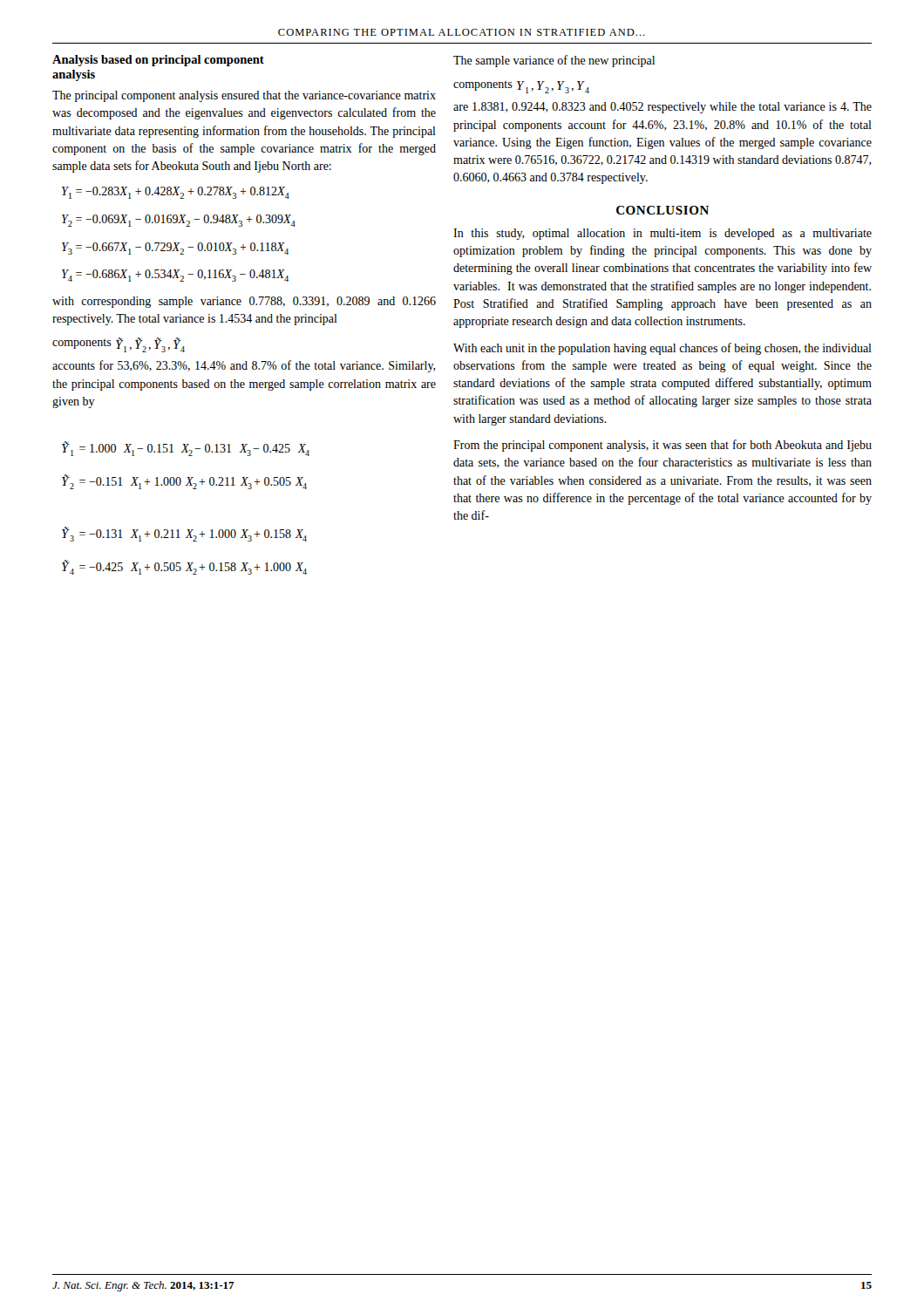This screenshot has height=1308, width=924.
Task: Locate the text starting "The sample variance of the new principal"
Action: tap(554, 61)
